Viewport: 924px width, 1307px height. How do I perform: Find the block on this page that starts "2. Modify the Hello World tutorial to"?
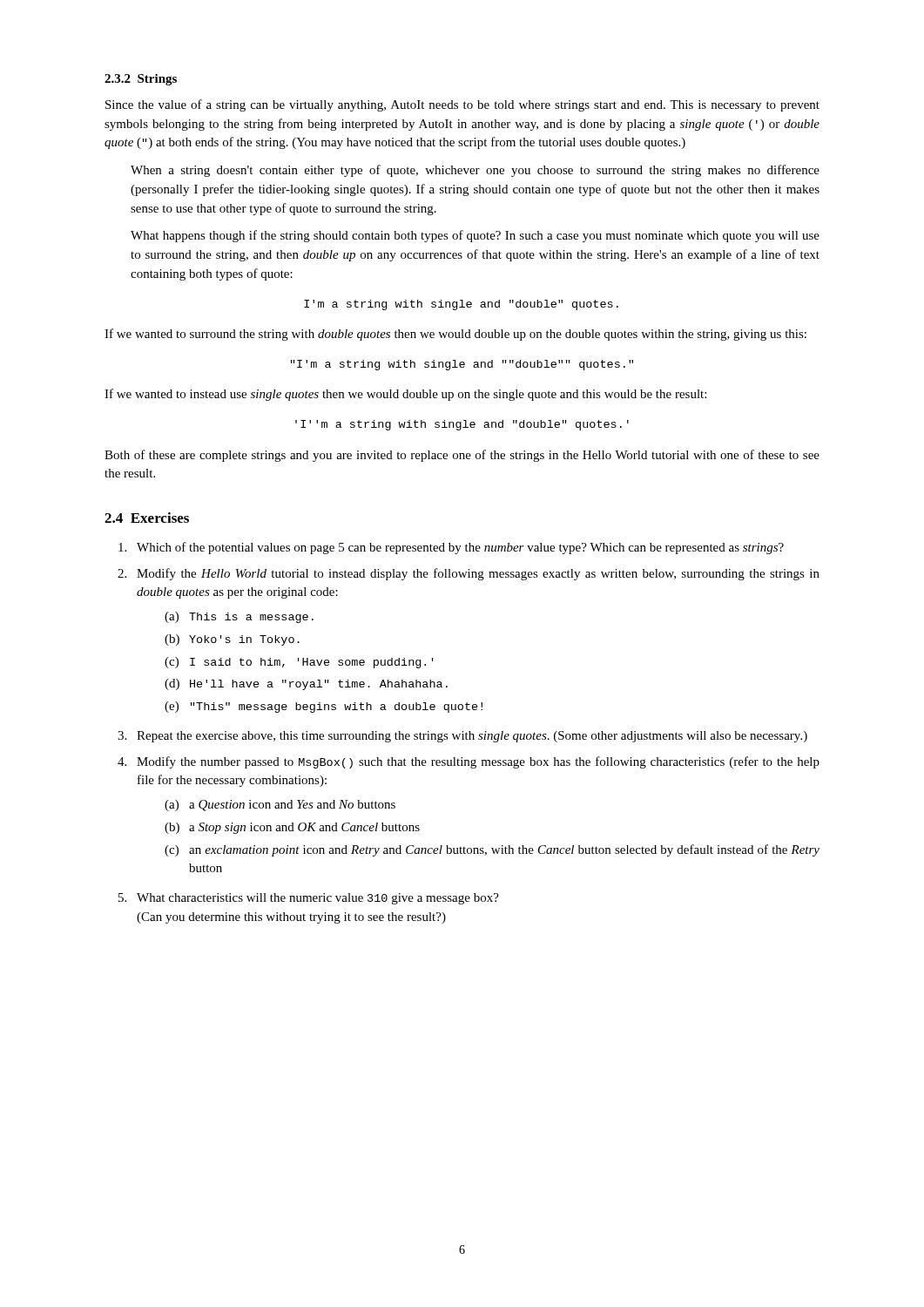pyautogui.click(x=469, y=574)
